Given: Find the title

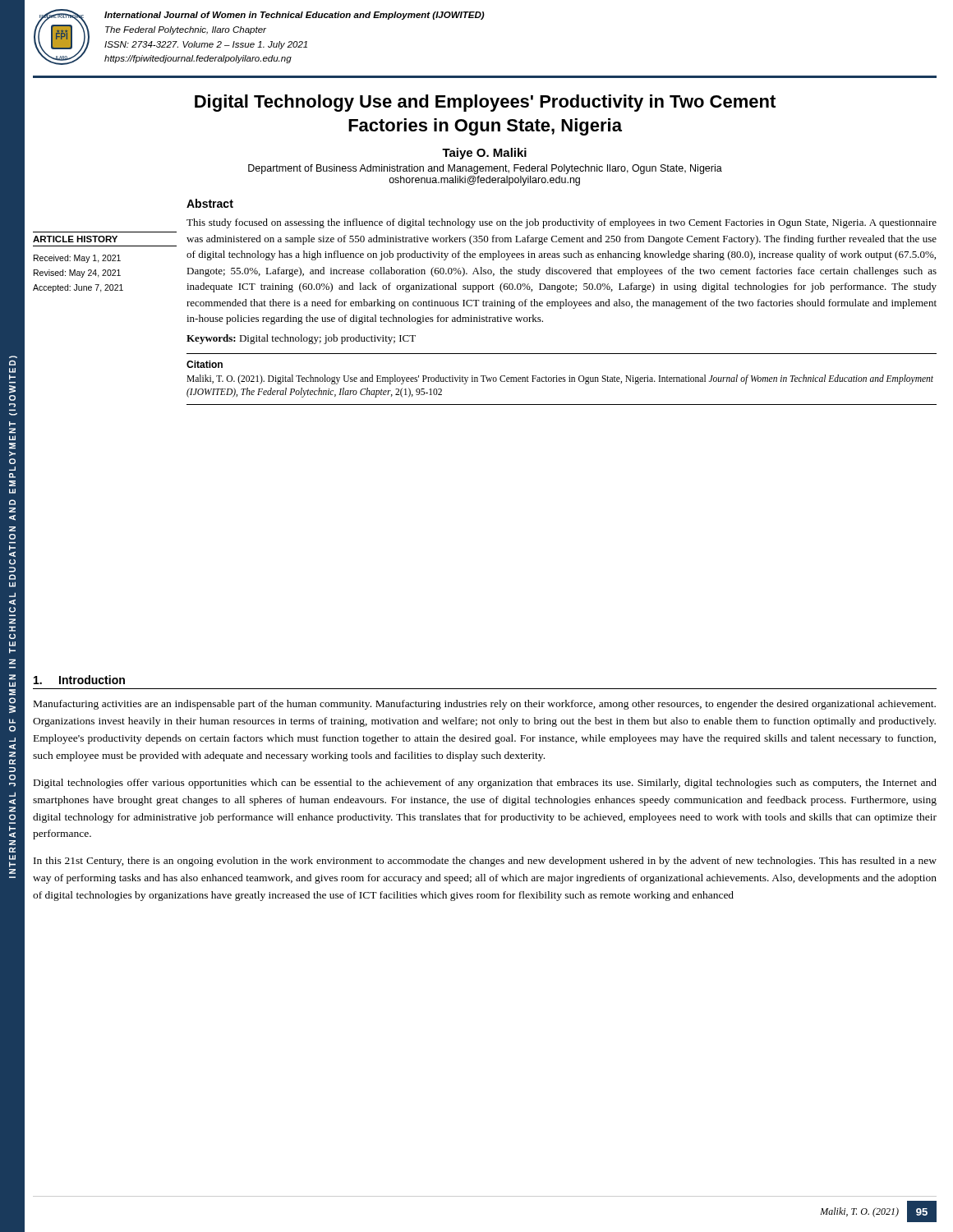Looking at the screenshot, I should tap(485, 138).
